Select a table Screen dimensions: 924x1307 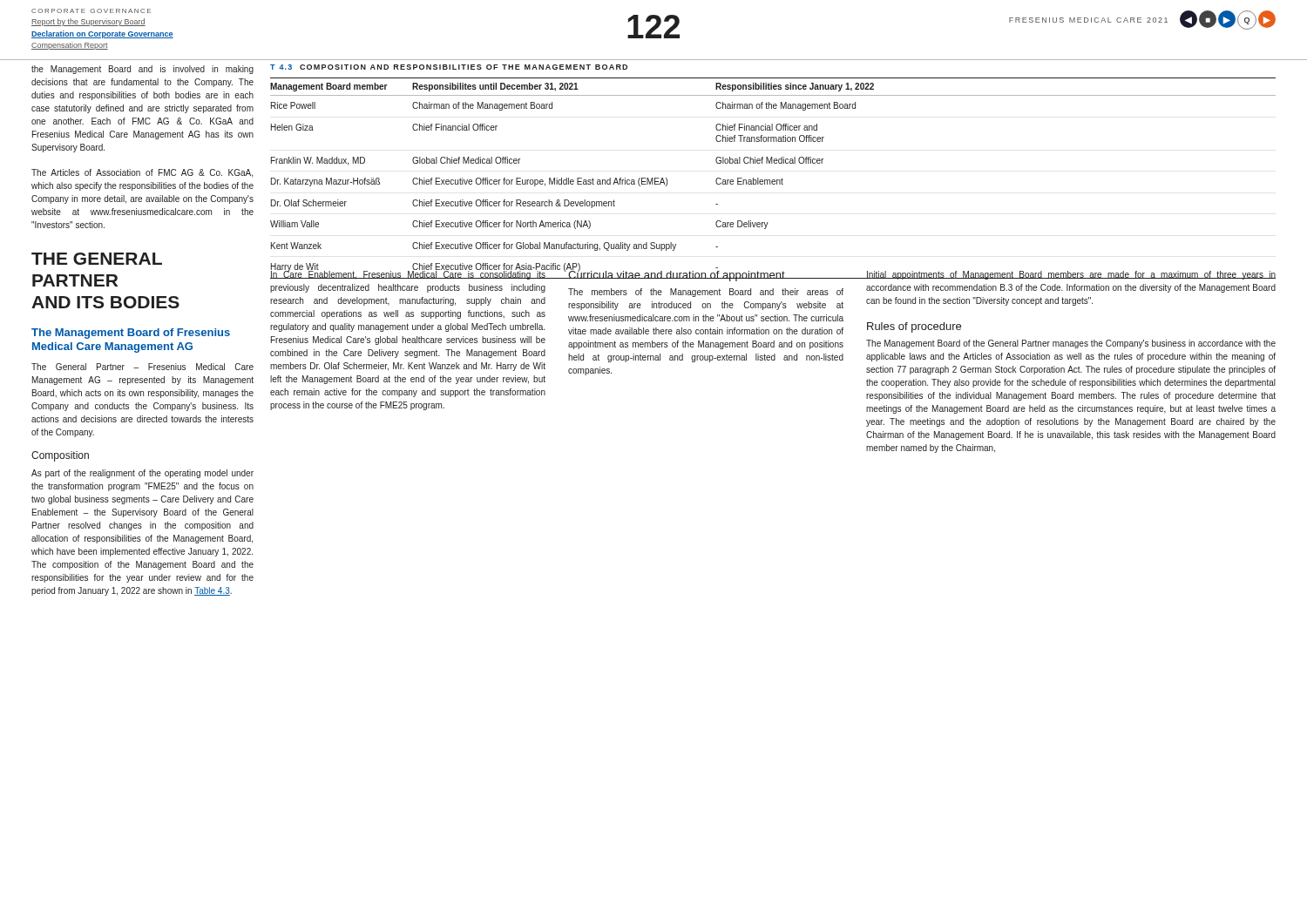click(x=773, y=178)
